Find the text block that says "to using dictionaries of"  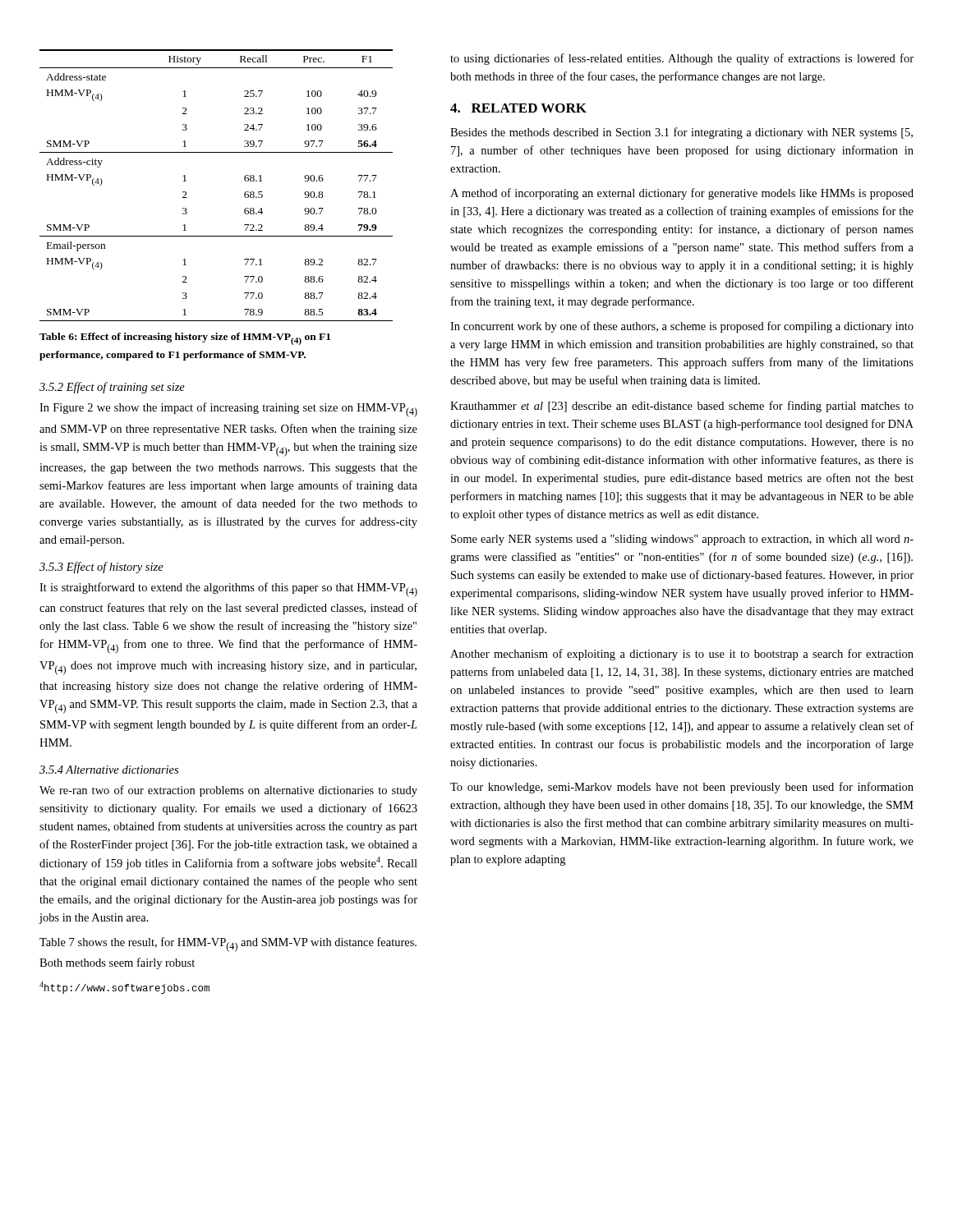click(x=682, y=67)
